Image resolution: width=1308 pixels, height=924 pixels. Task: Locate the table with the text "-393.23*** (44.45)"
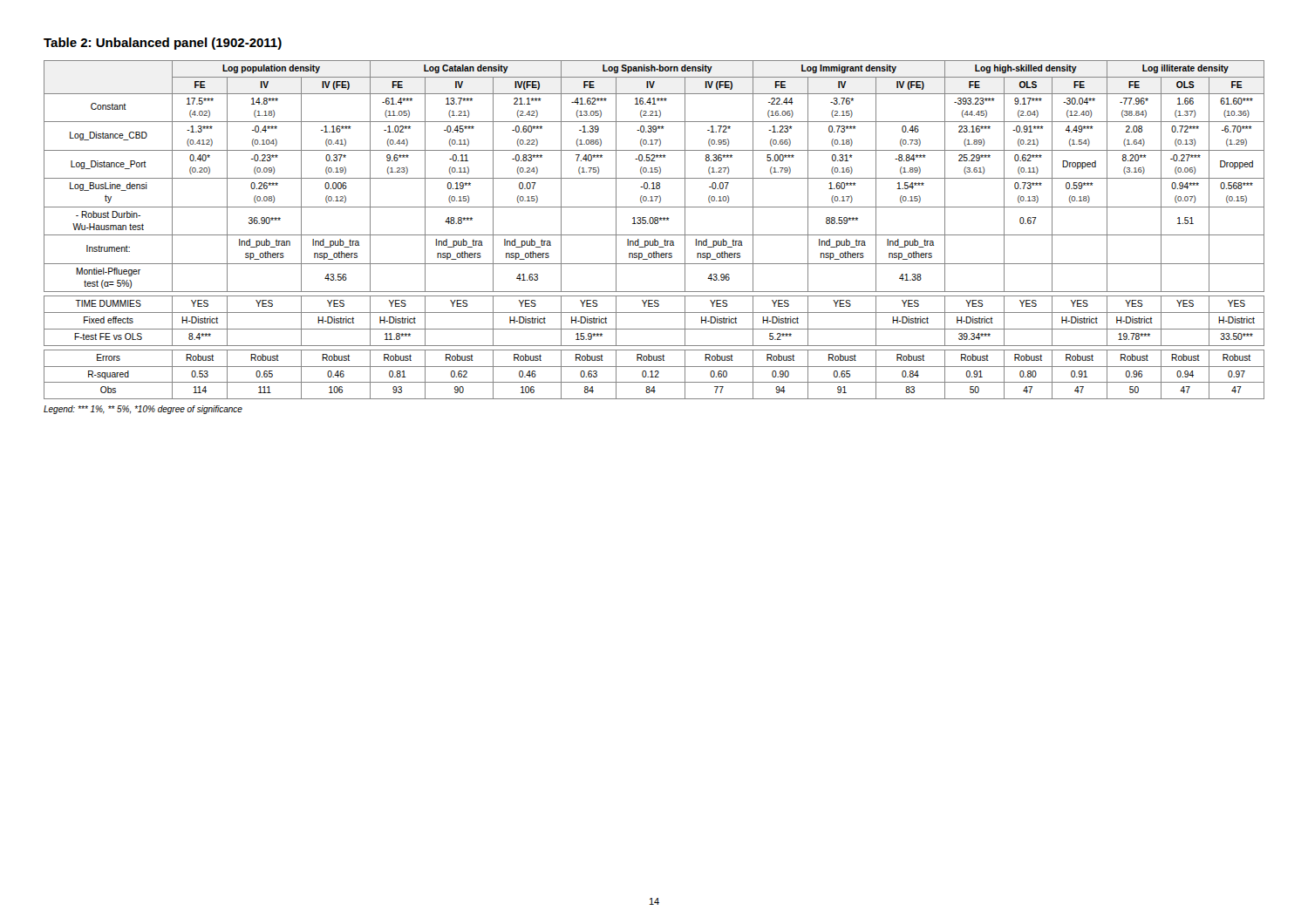pyautogui.click(x=654, y=230)
